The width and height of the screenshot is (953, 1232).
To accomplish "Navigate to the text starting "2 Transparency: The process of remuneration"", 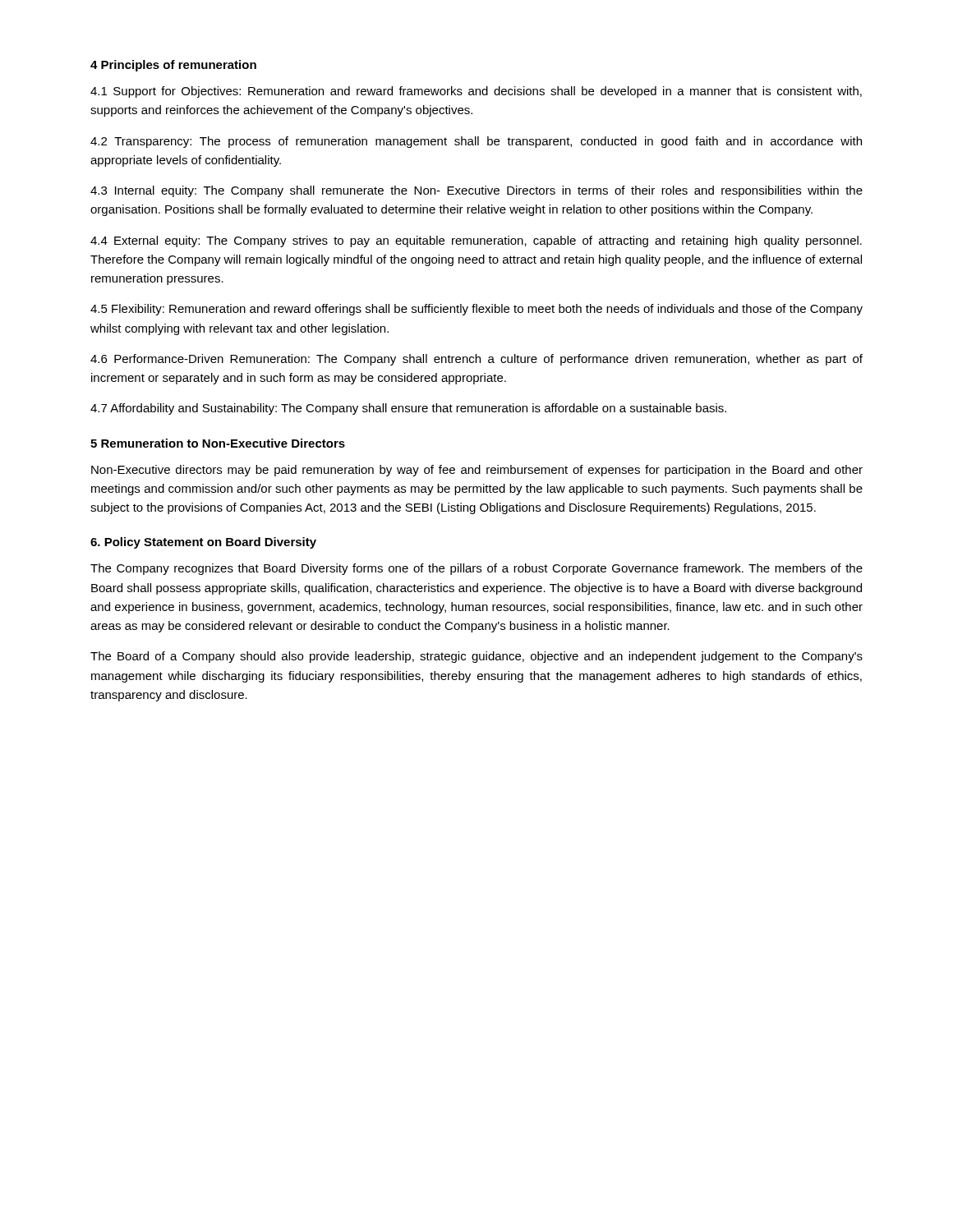I will [x=476, y=150].
